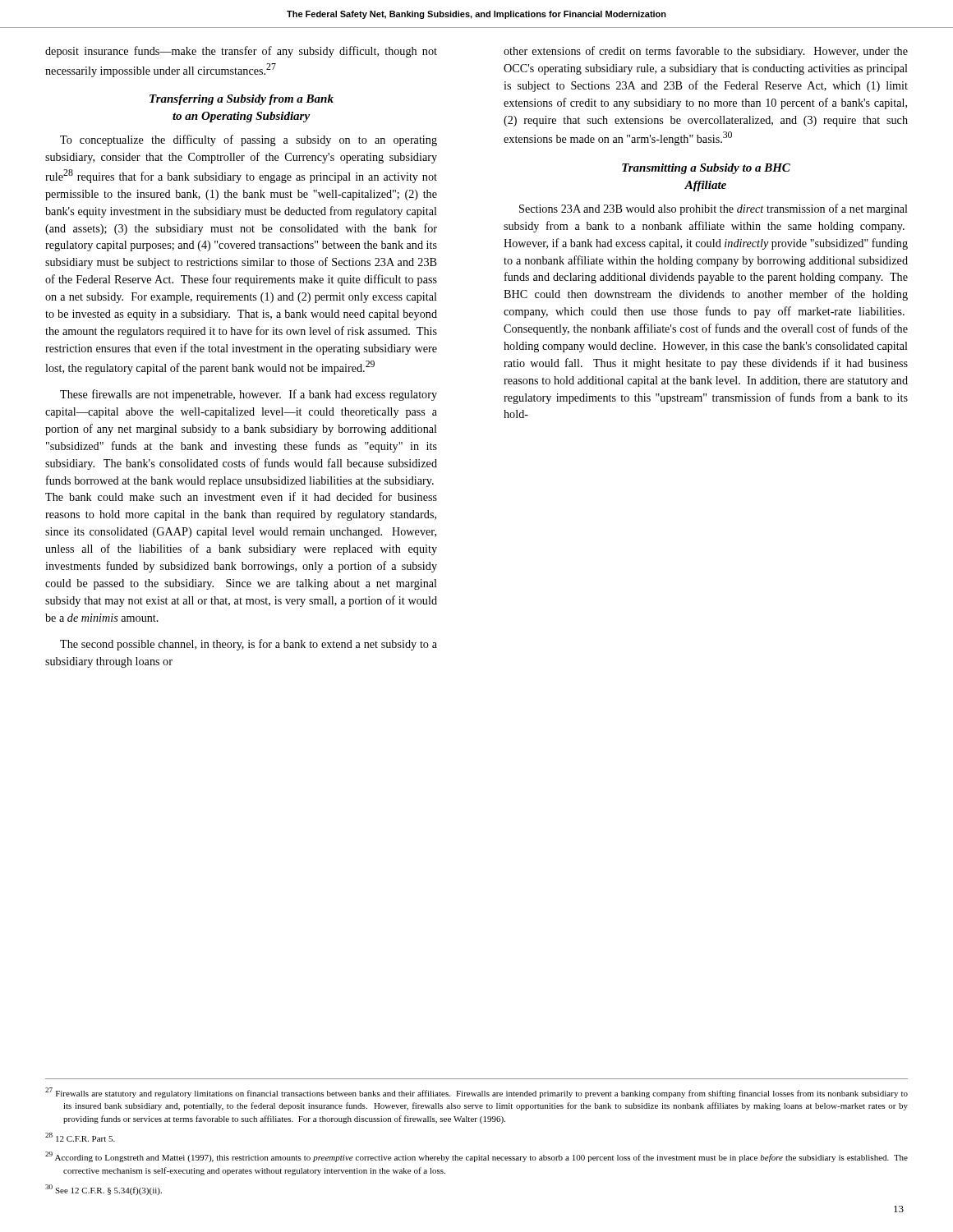Navigate to the element starting "Transferring a Subsidy"
This screenshot has width=953, height=1232.
click(241, 108)
